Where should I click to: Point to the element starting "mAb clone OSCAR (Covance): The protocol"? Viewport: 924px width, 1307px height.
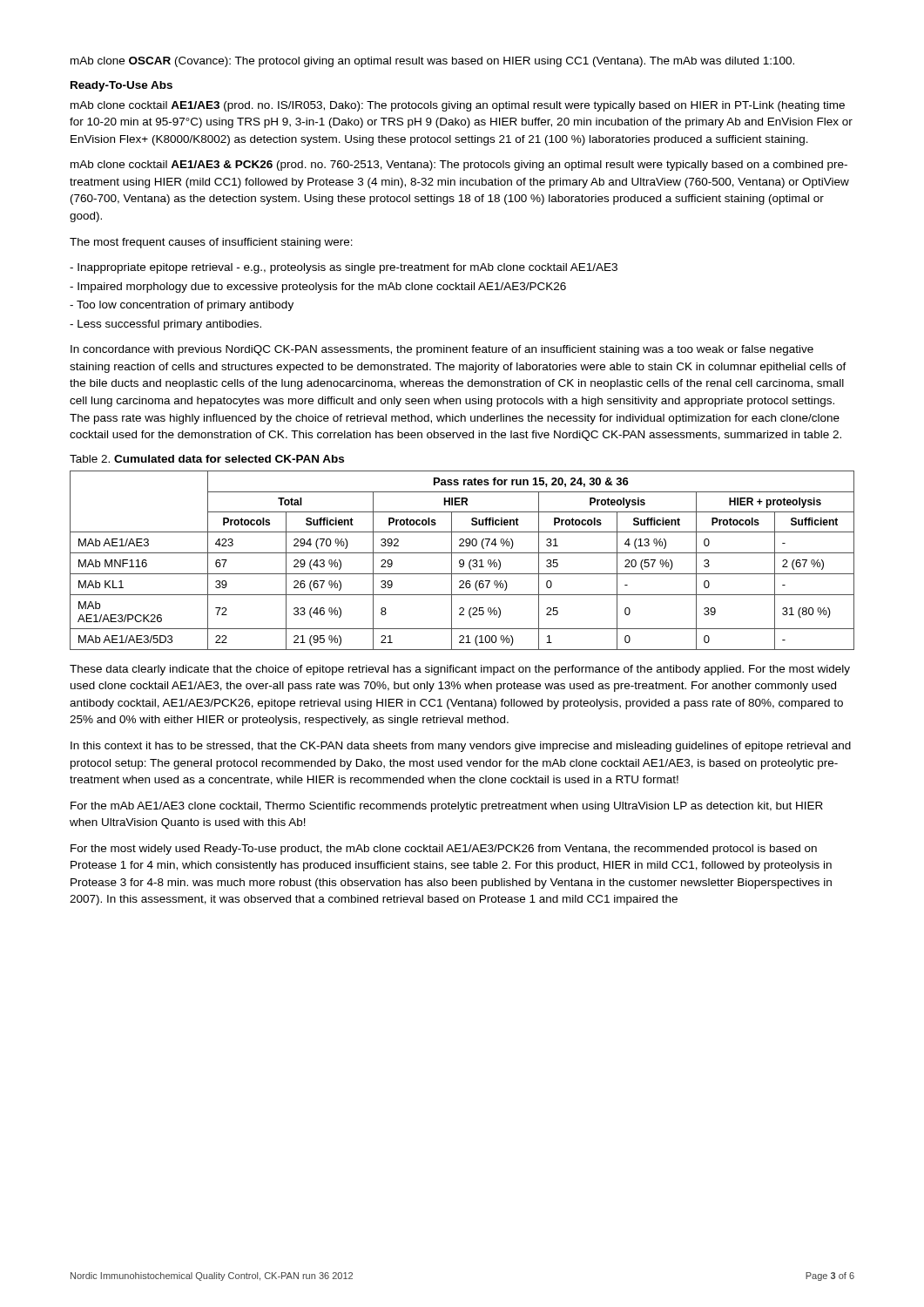(x=432, y=61)
